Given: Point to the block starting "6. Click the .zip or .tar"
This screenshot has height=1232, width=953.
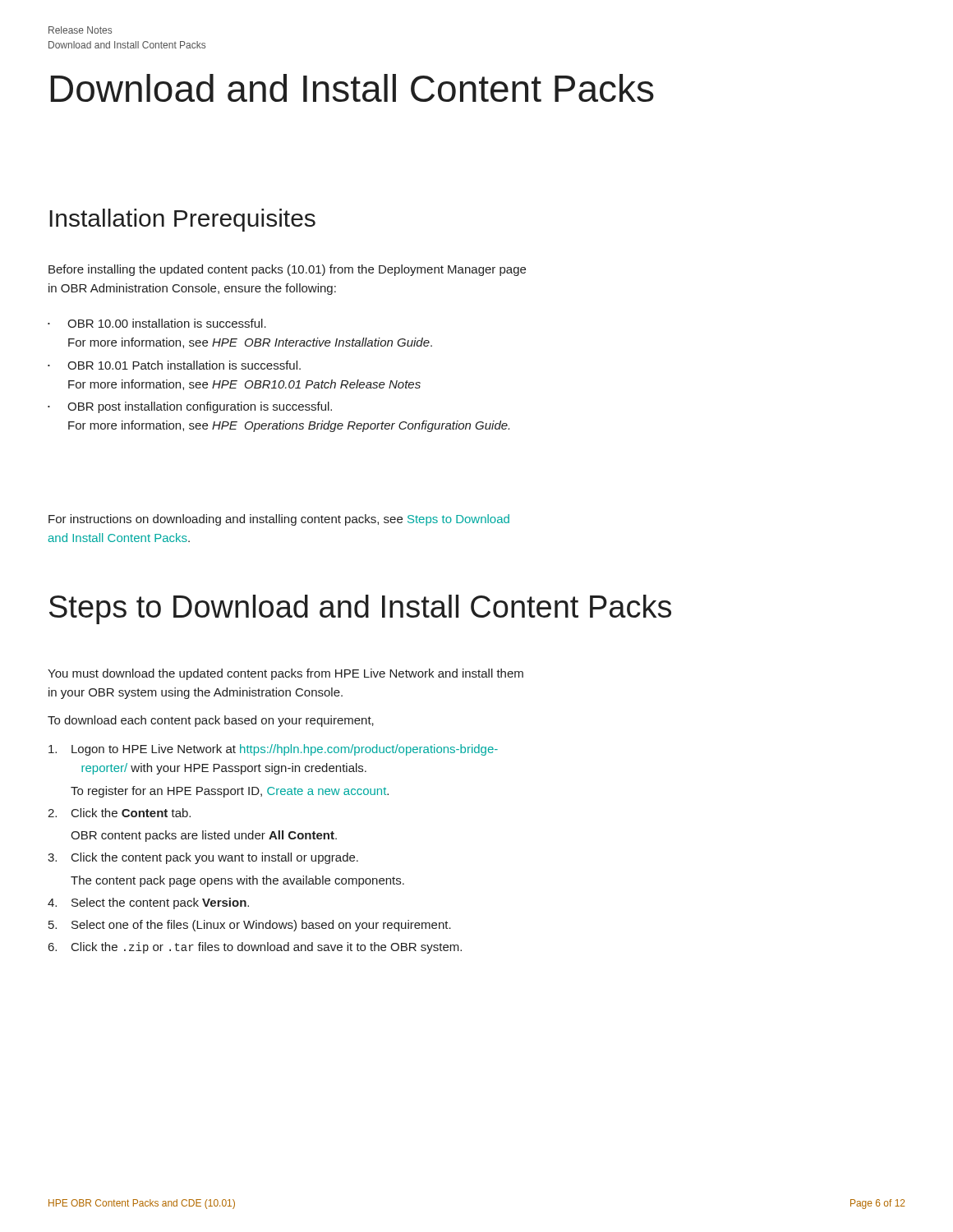Looking at the screenshot, I should click(255, 948).
